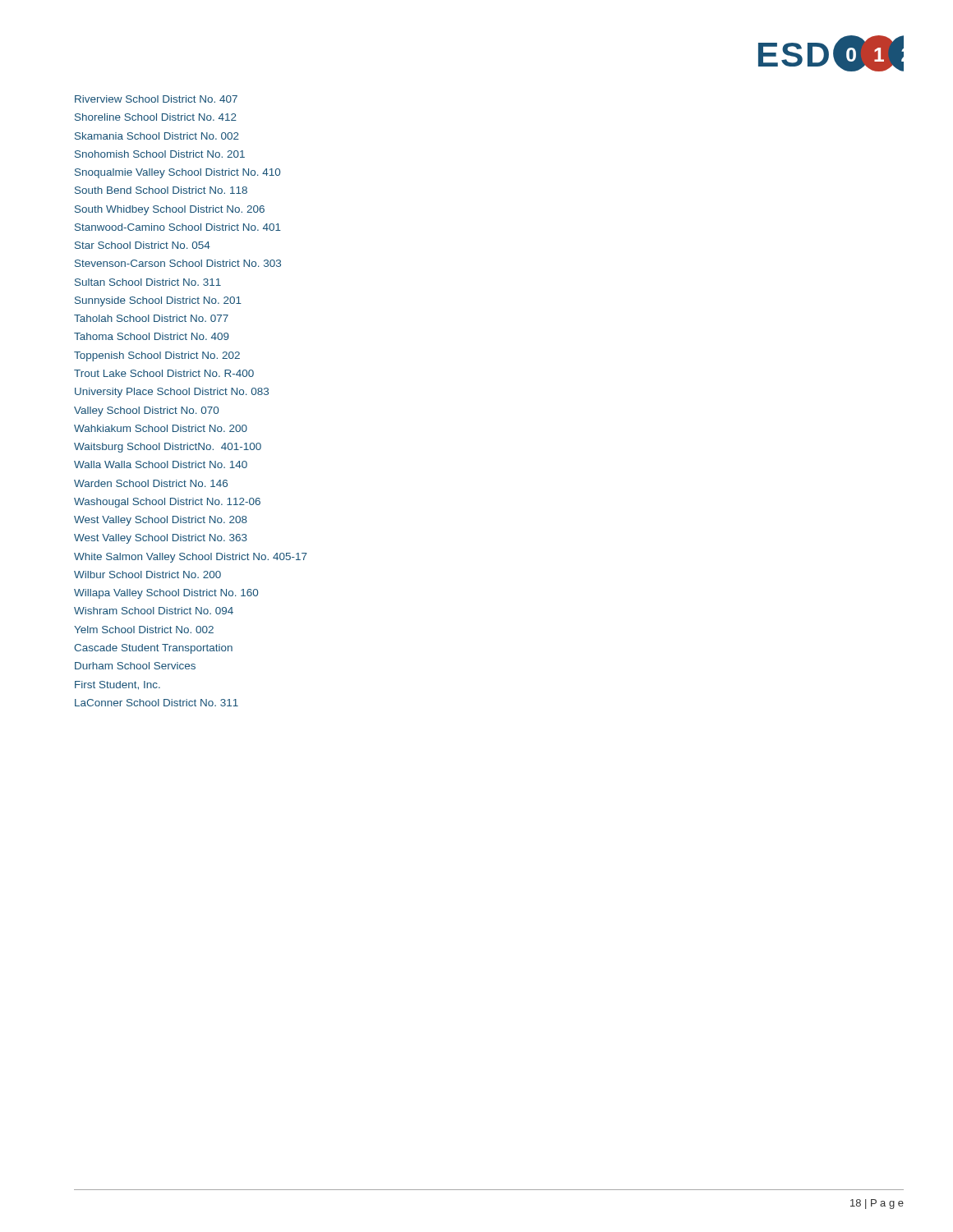
Task: Click the passage that begins "University Place School District"
Action: tap(172, 392)
